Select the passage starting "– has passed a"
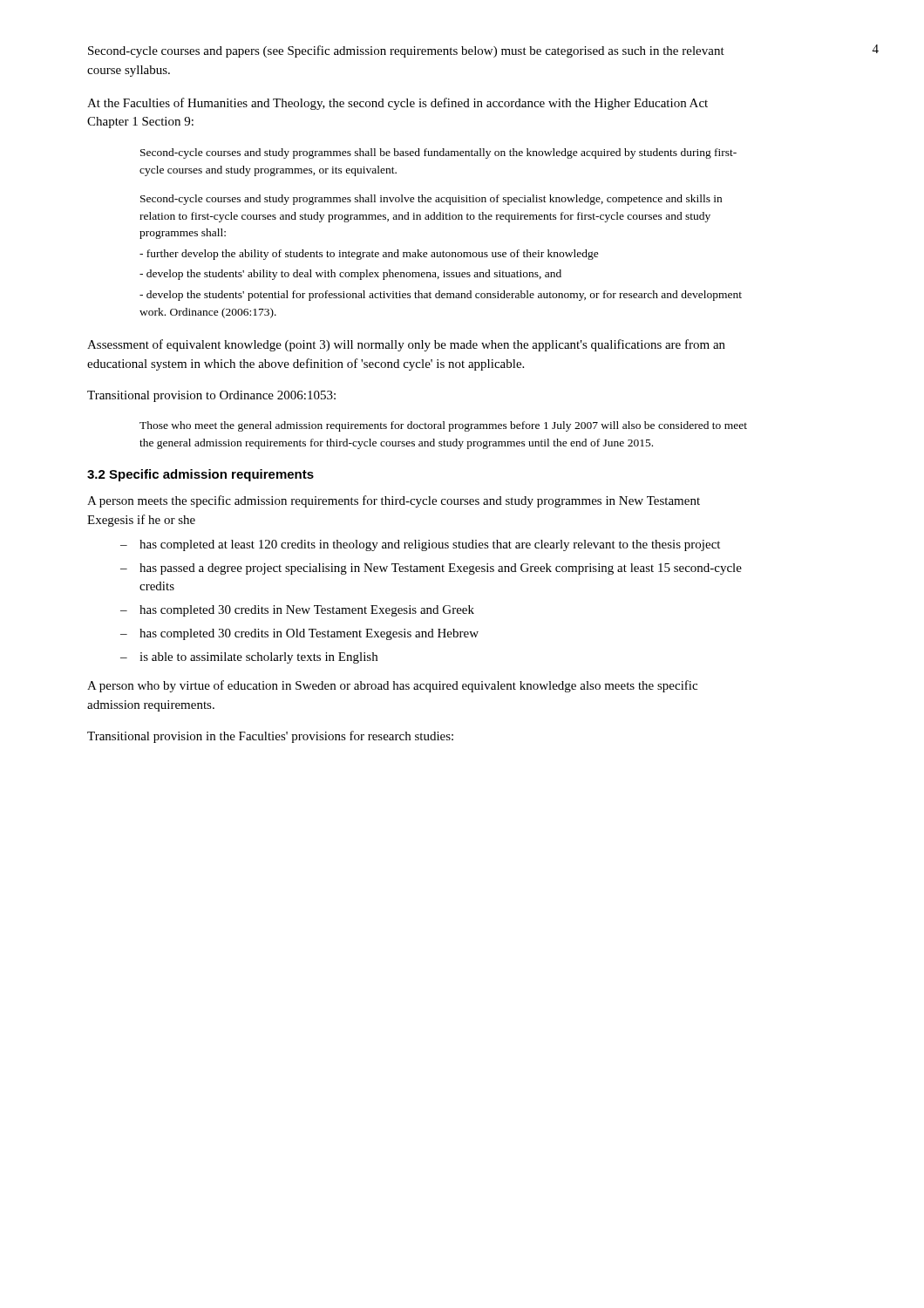 (435, 578)
